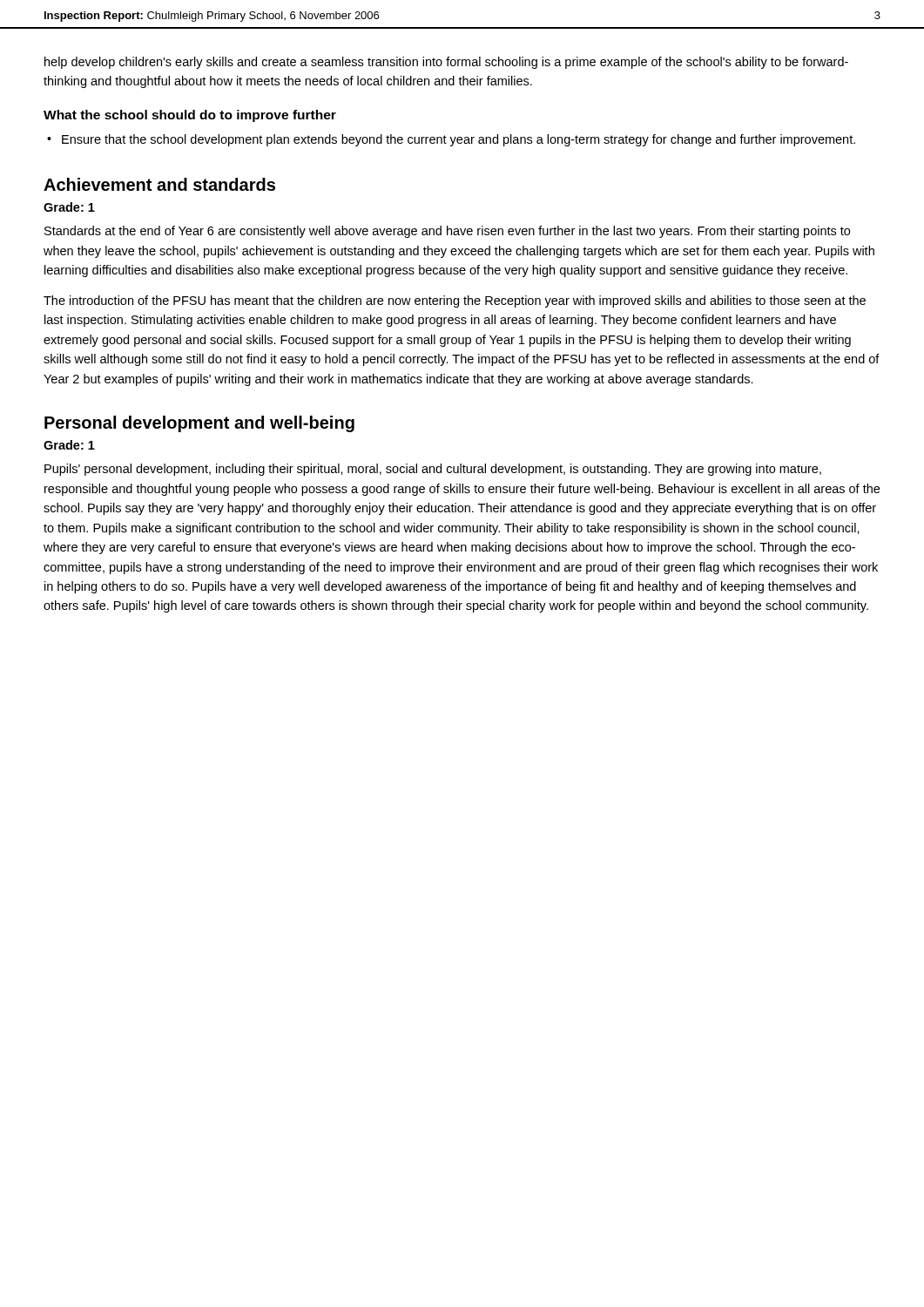Navigate to the text starting "What the school should do"
The width and height of the screenshot is (924, 1307).
click(x=190, y=115)
